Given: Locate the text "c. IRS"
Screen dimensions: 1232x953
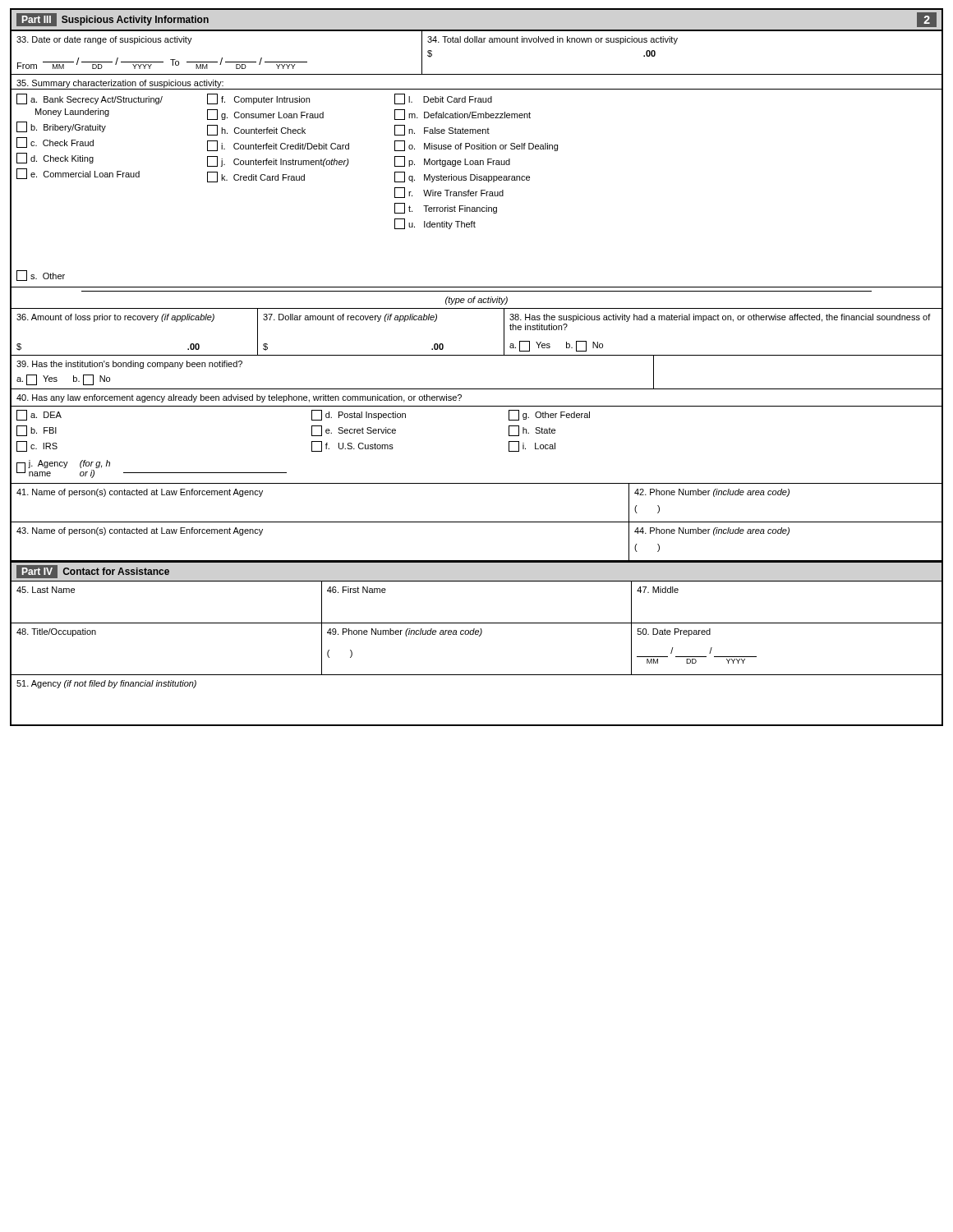Looking at the screenshot, I should [37, 446].
